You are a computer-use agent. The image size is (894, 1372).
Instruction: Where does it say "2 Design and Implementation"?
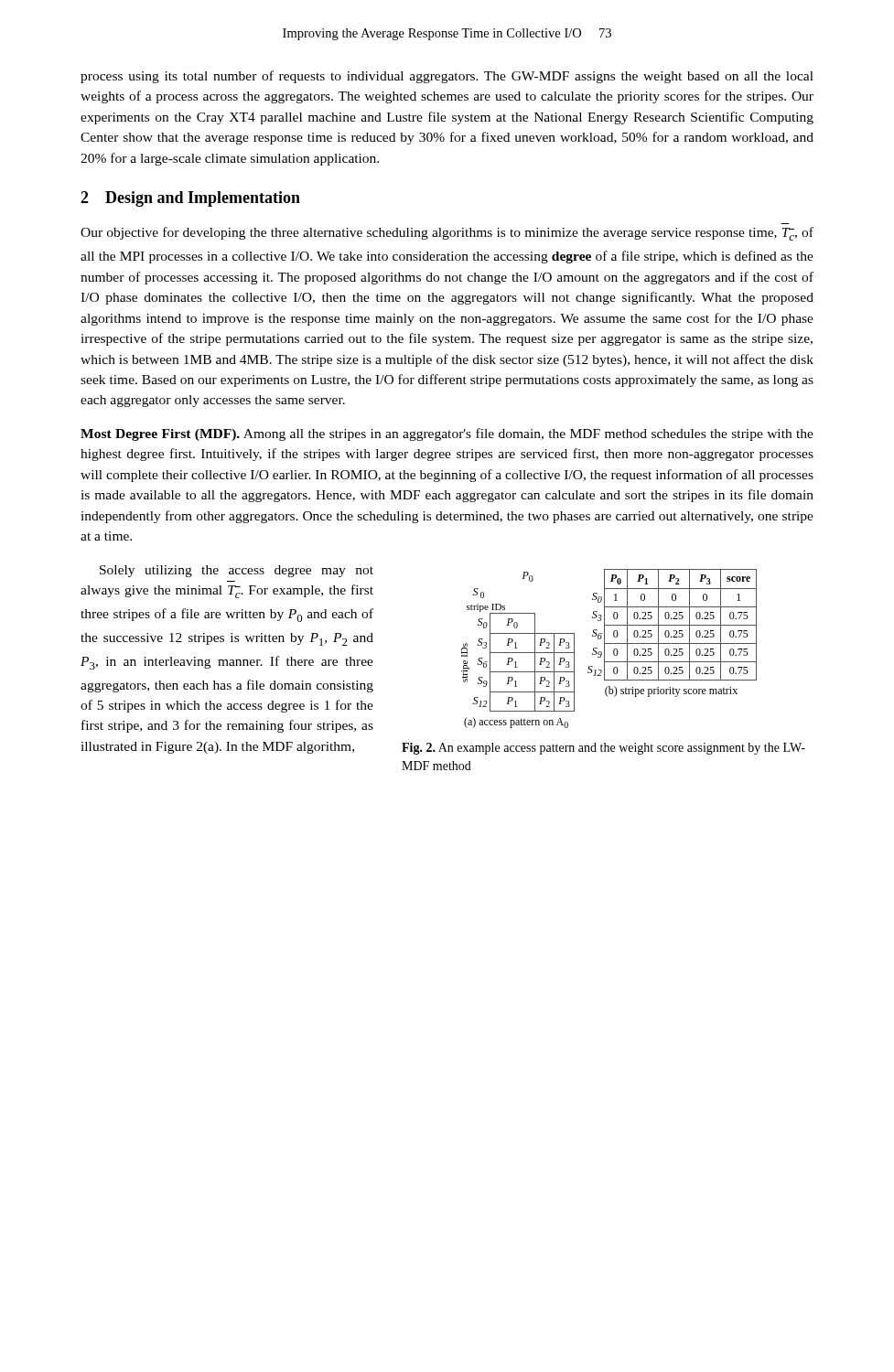click(x=190, y=198)
